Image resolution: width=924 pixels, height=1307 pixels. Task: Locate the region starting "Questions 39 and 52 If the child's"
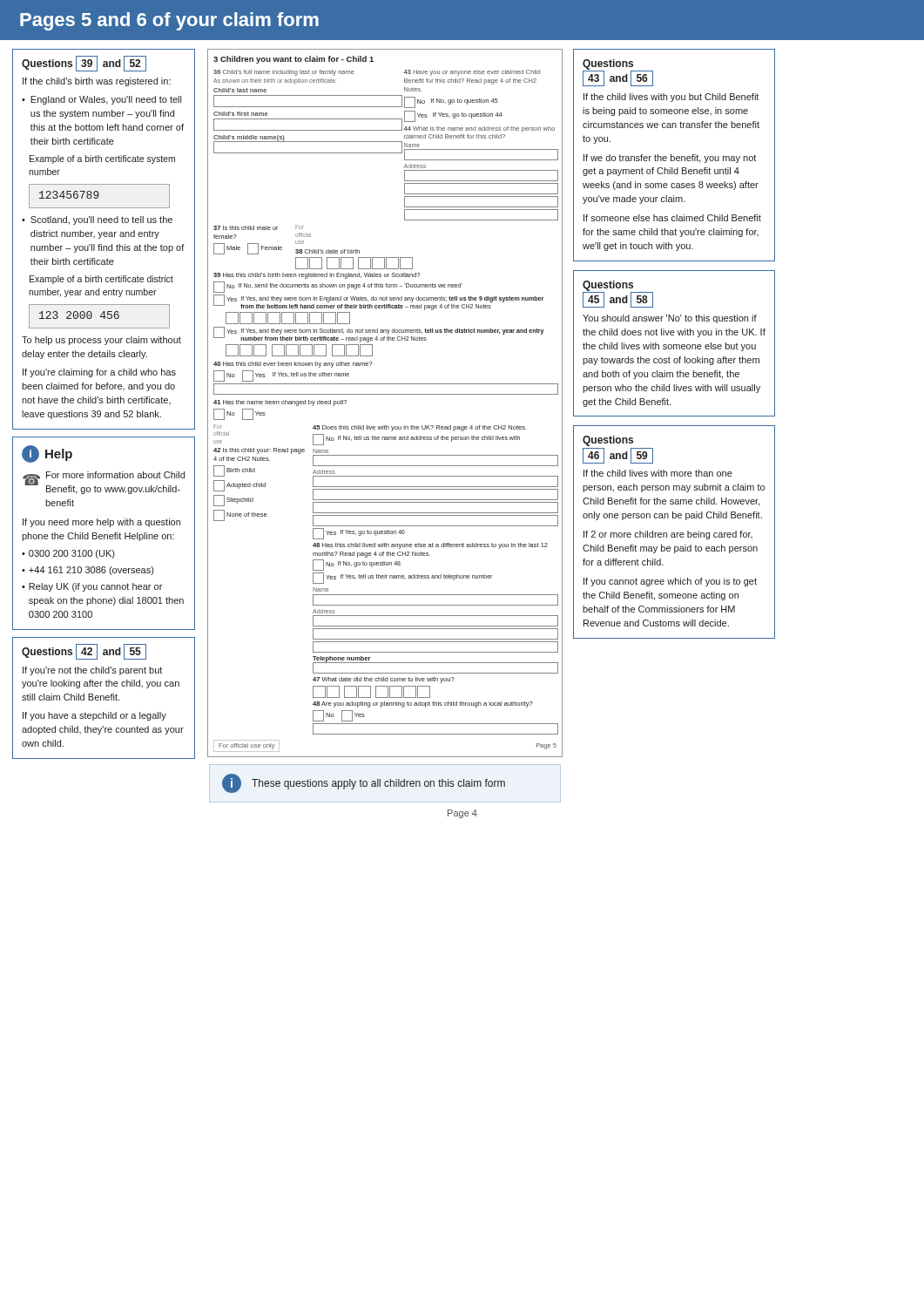click(x=104, y=239)
